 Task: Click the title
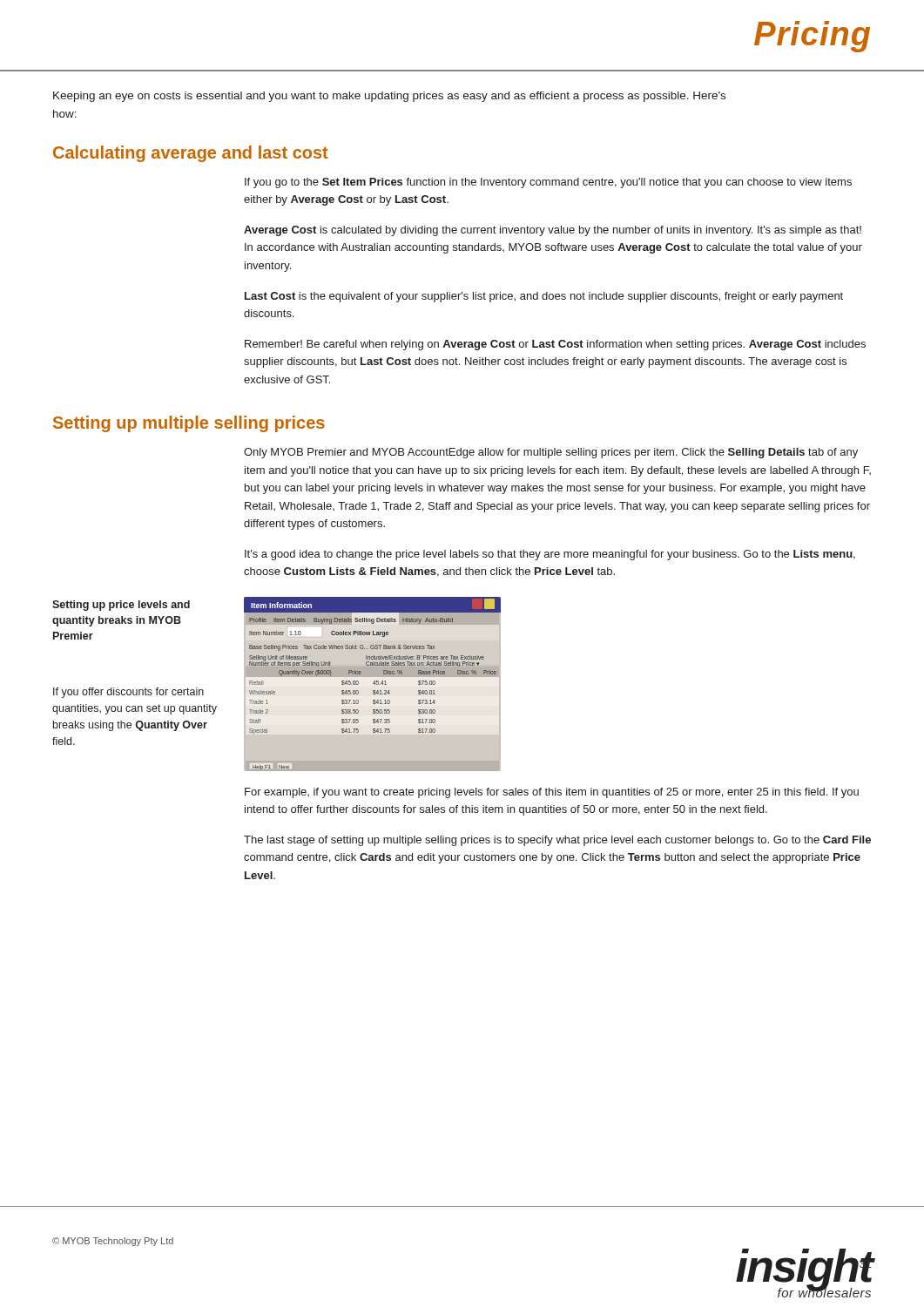pos(813,34)
